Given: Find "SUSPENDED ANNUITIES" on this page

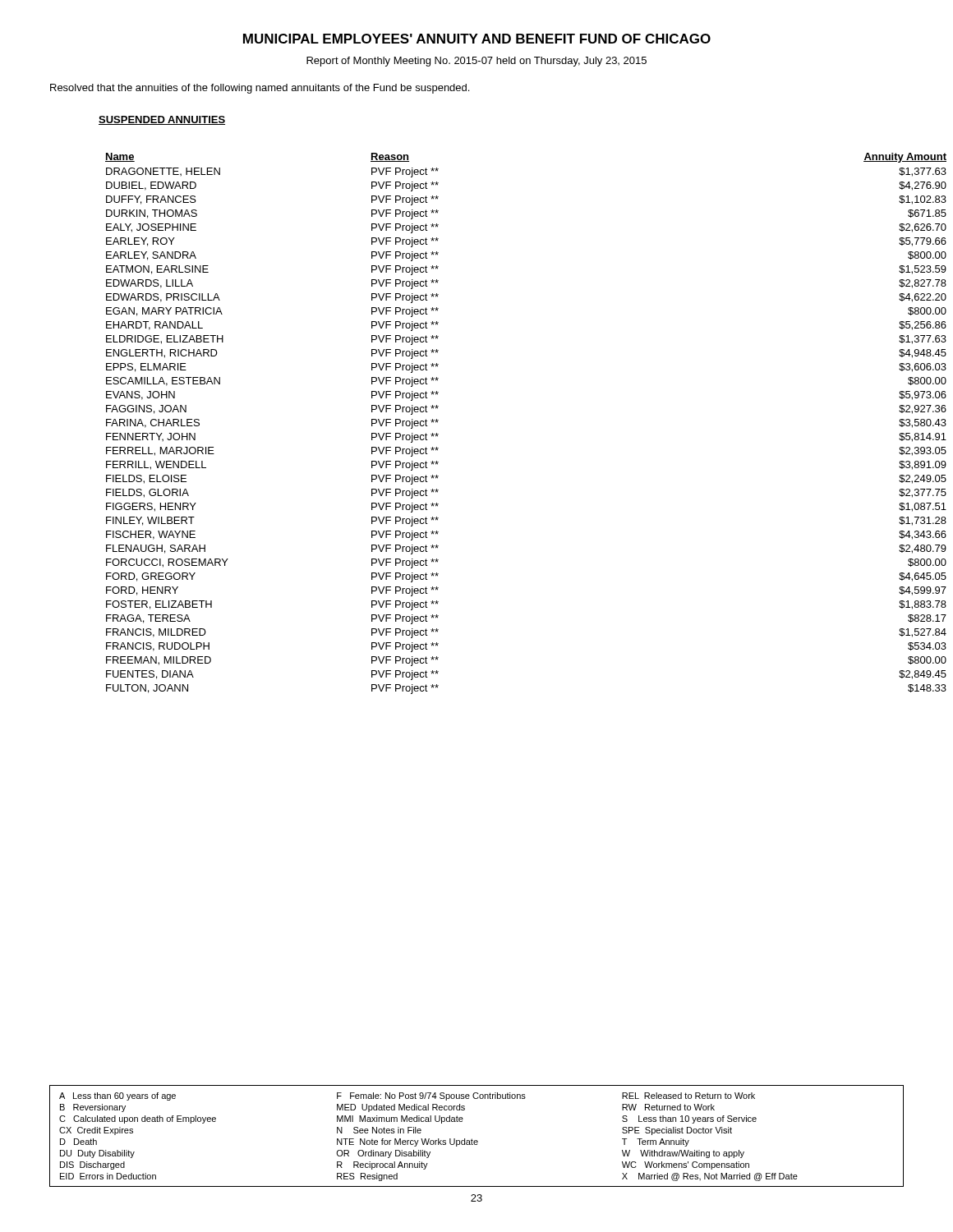Looking at the screenshot, I should 162,120.
